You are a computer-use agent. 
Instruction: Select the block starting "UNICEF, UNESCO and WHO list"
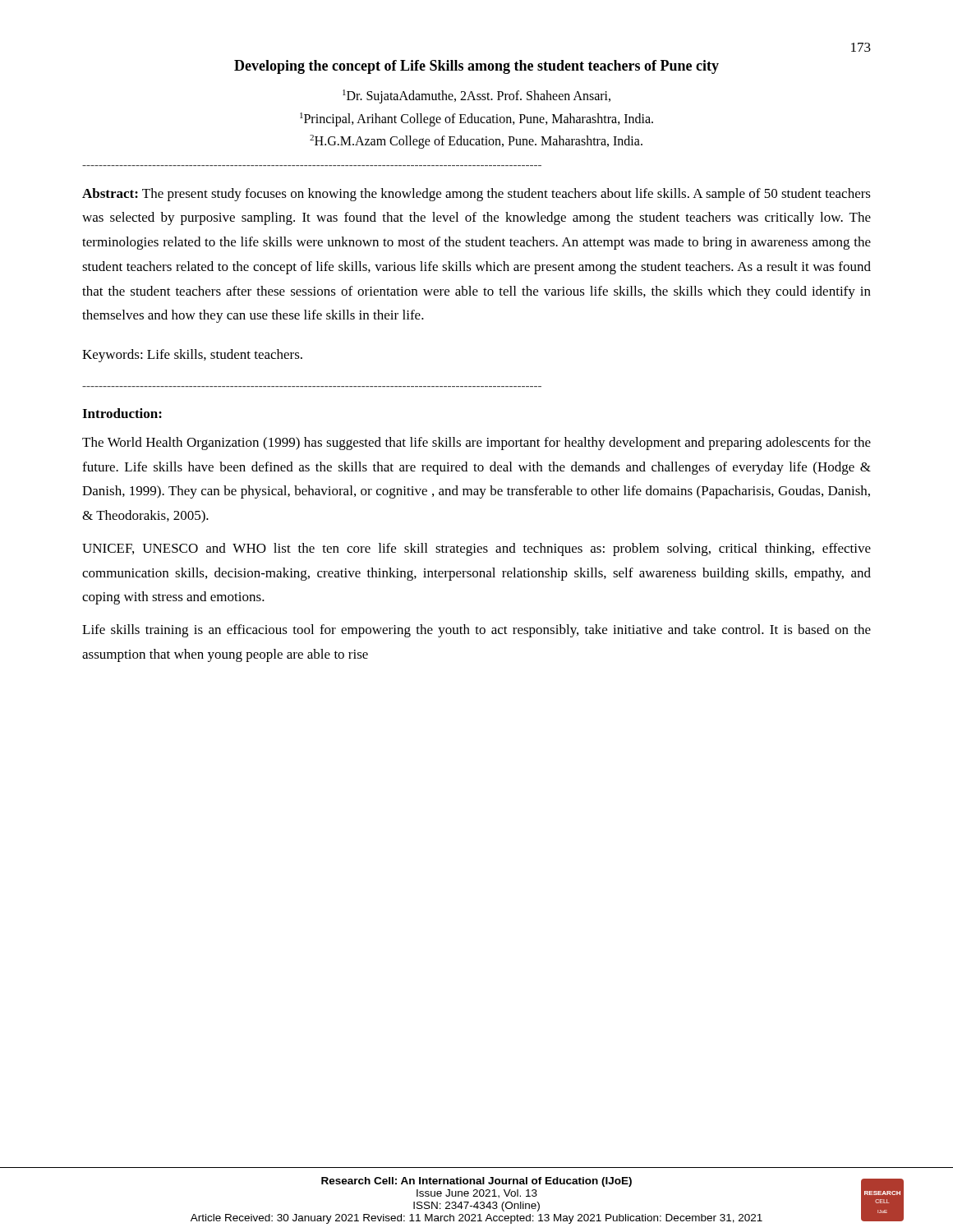476,573
